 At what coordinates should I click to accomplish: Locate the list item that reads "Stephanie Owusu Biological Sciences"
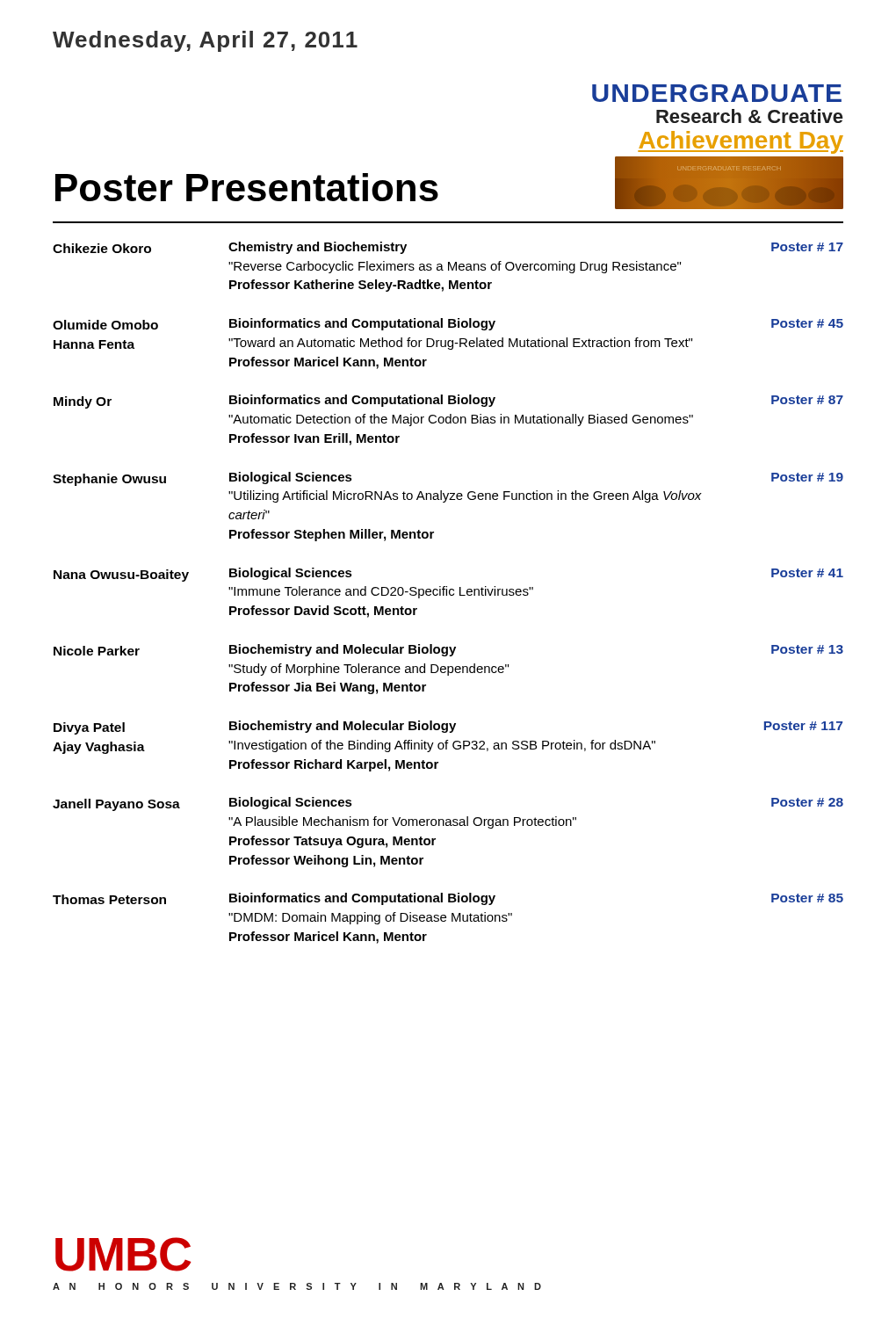tap(448, 505)
